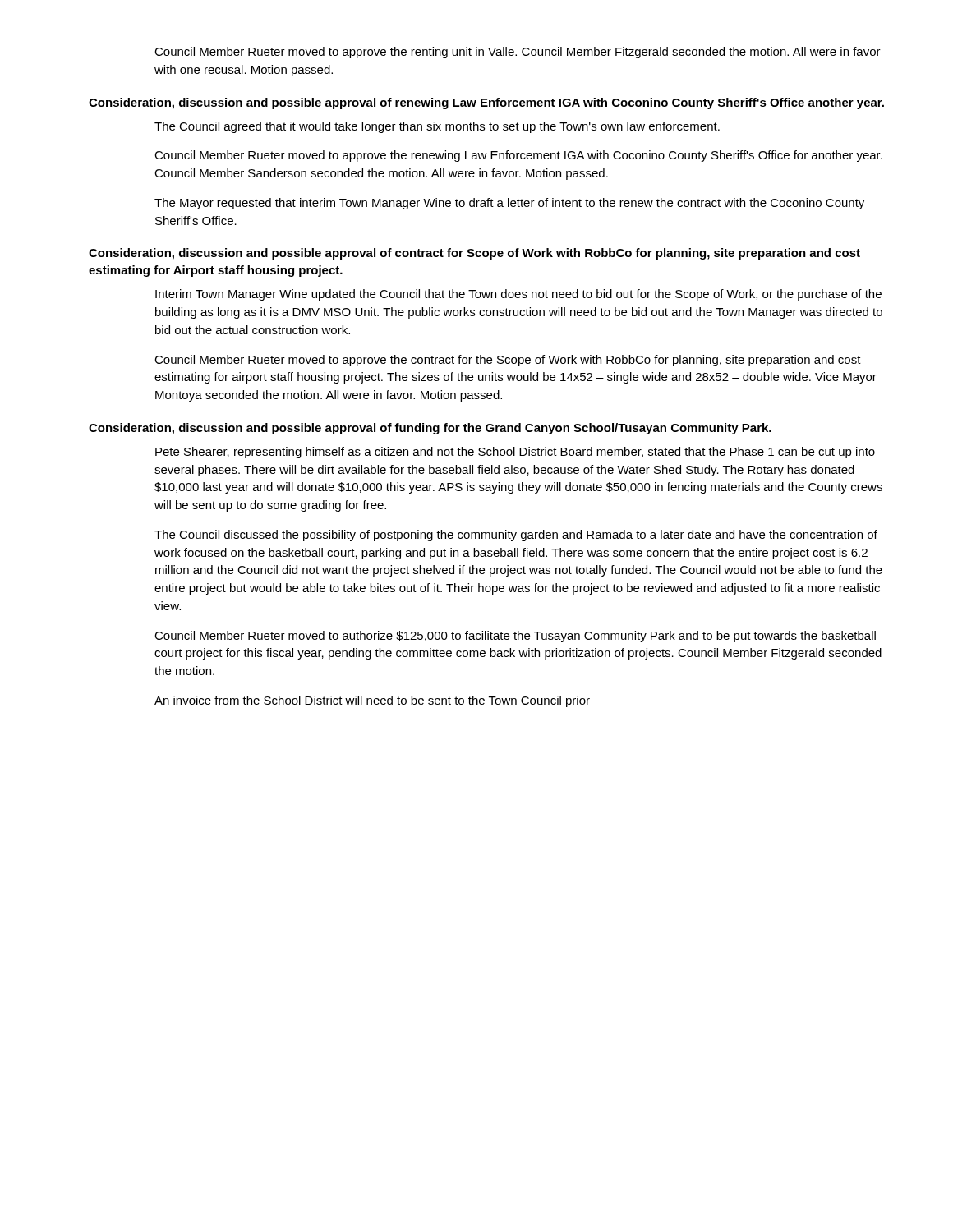The width and height of the screenshot is (953, 1232).
Task: Select the element starting "An invoice from"
Action: (x=521, y=700)
